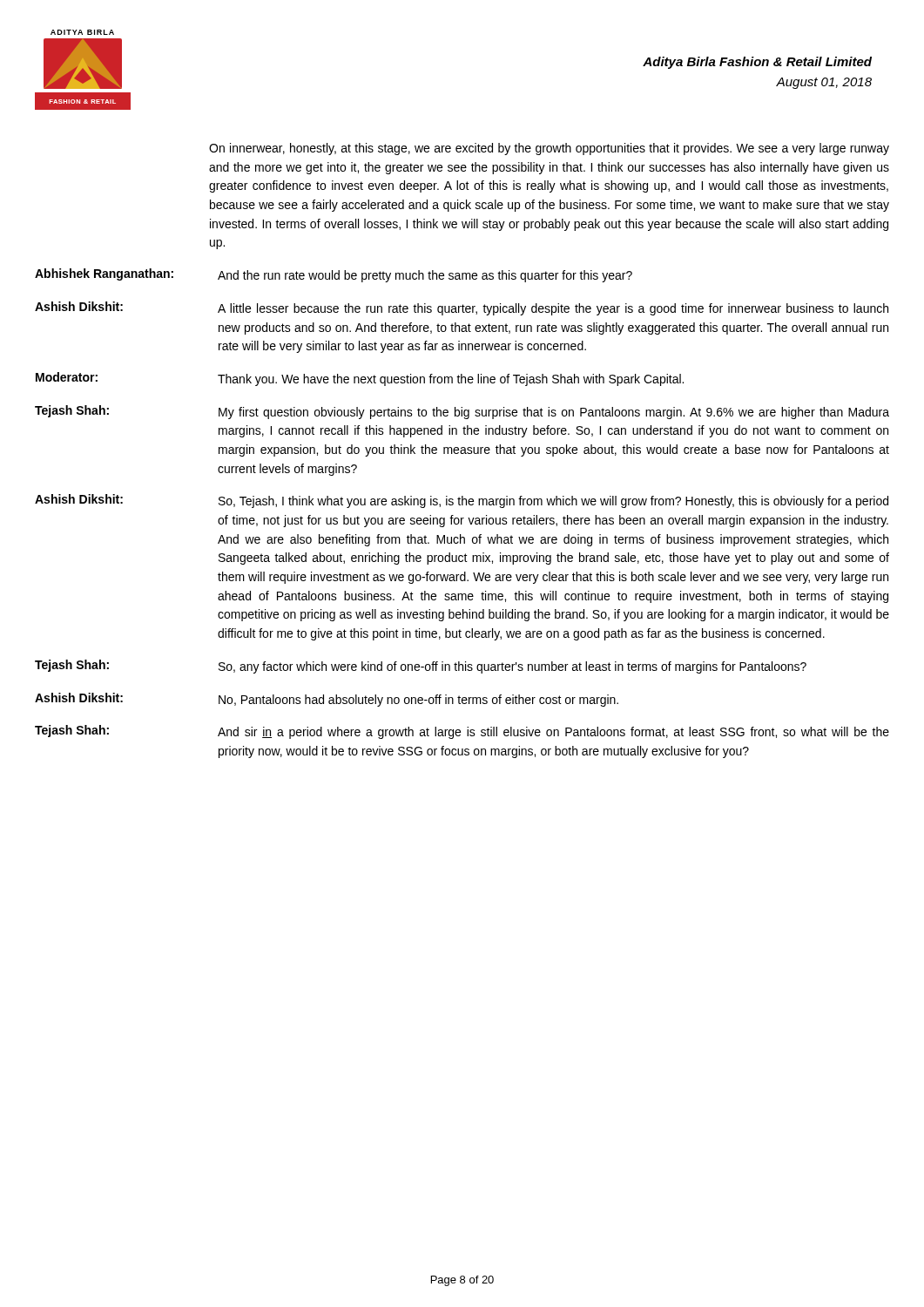Locate the text block that reads "Moderator: Thank you. We have"
The height and width of the screenshot is (1307, 924).
pos(462,380)
